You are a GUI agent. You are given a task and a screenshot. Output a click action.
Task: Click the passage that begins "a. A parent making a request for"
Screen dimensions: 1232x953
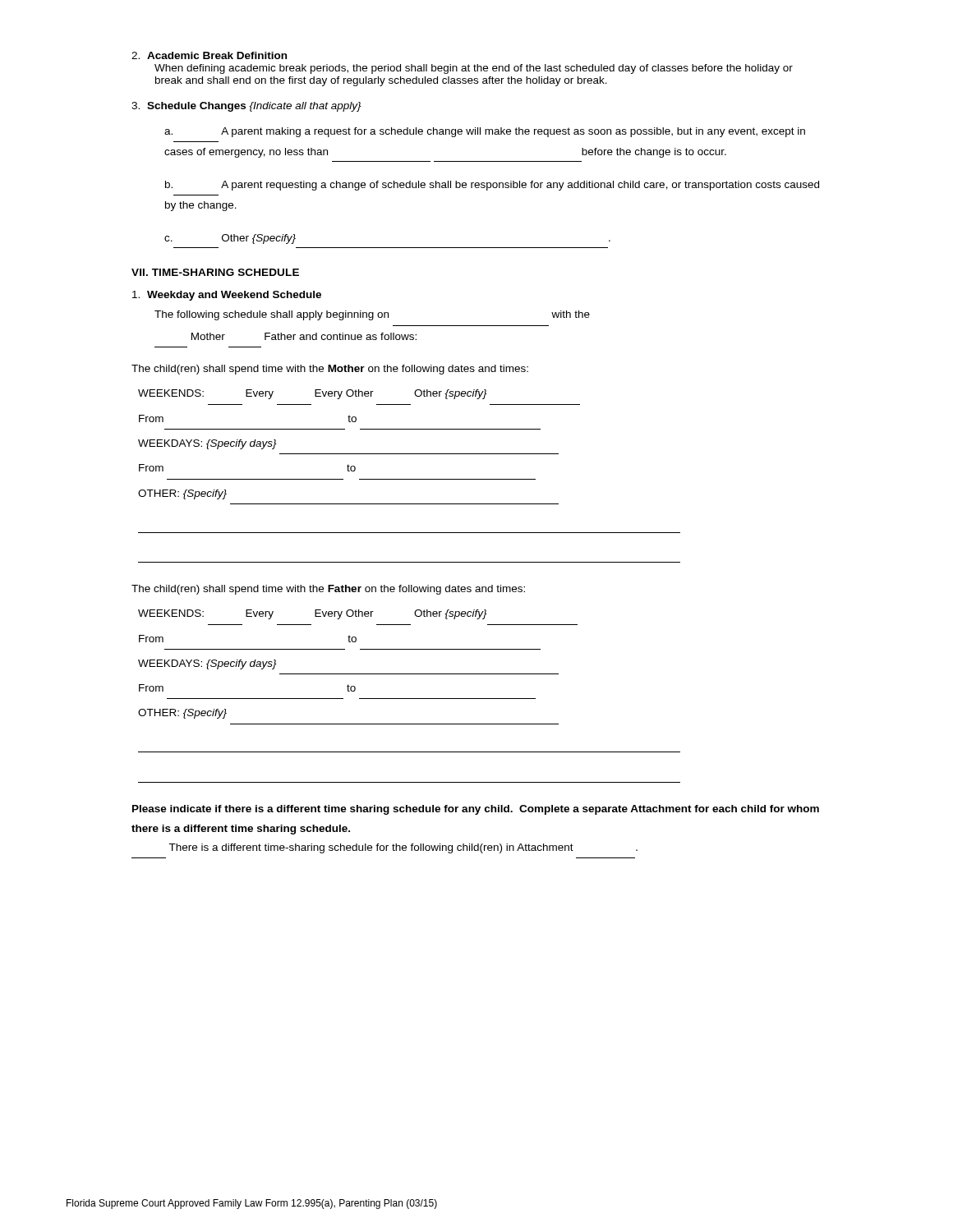(485, 142)
